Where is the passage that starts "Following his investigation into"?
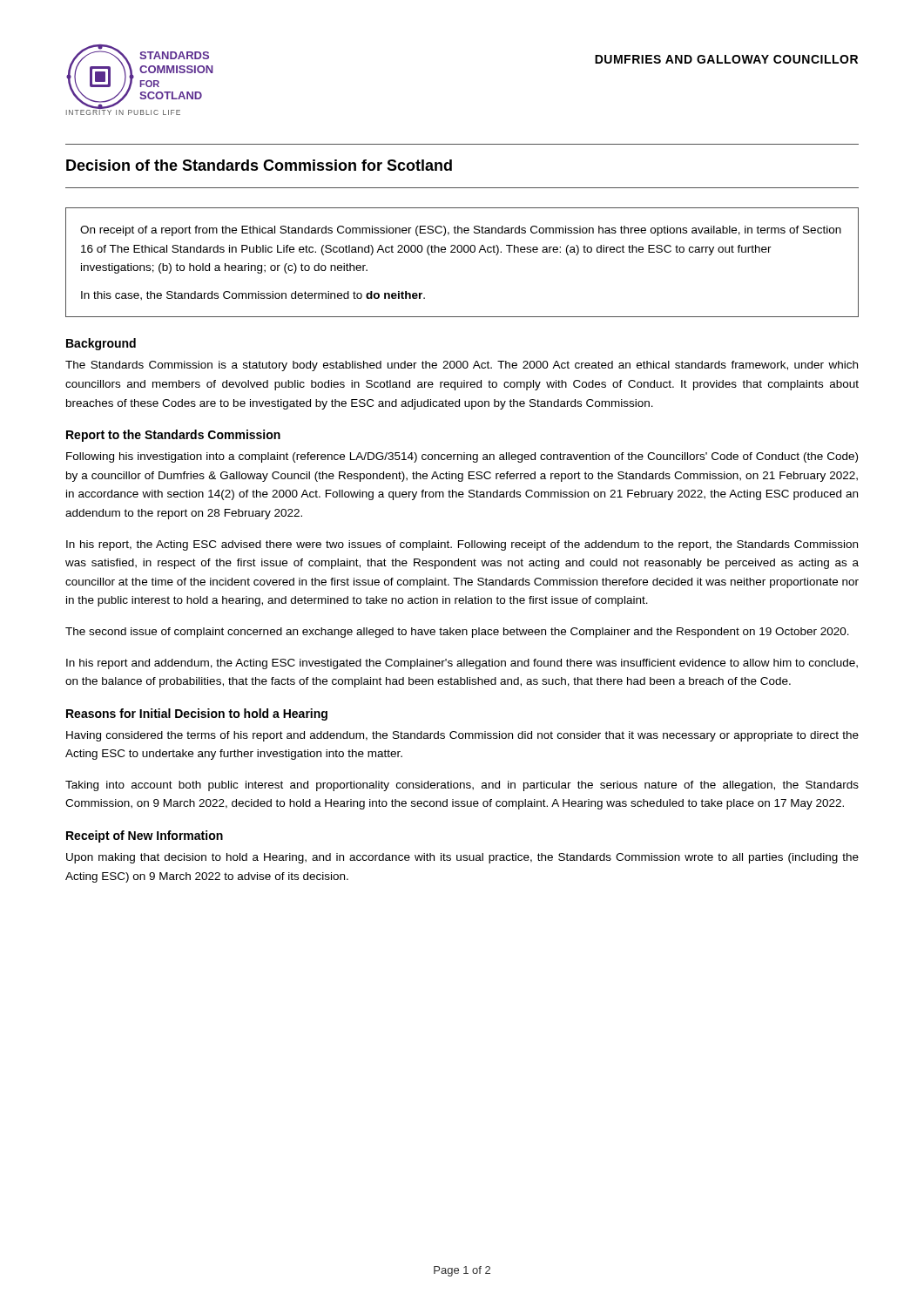924x1307 pixels. (x=462, y=485)
